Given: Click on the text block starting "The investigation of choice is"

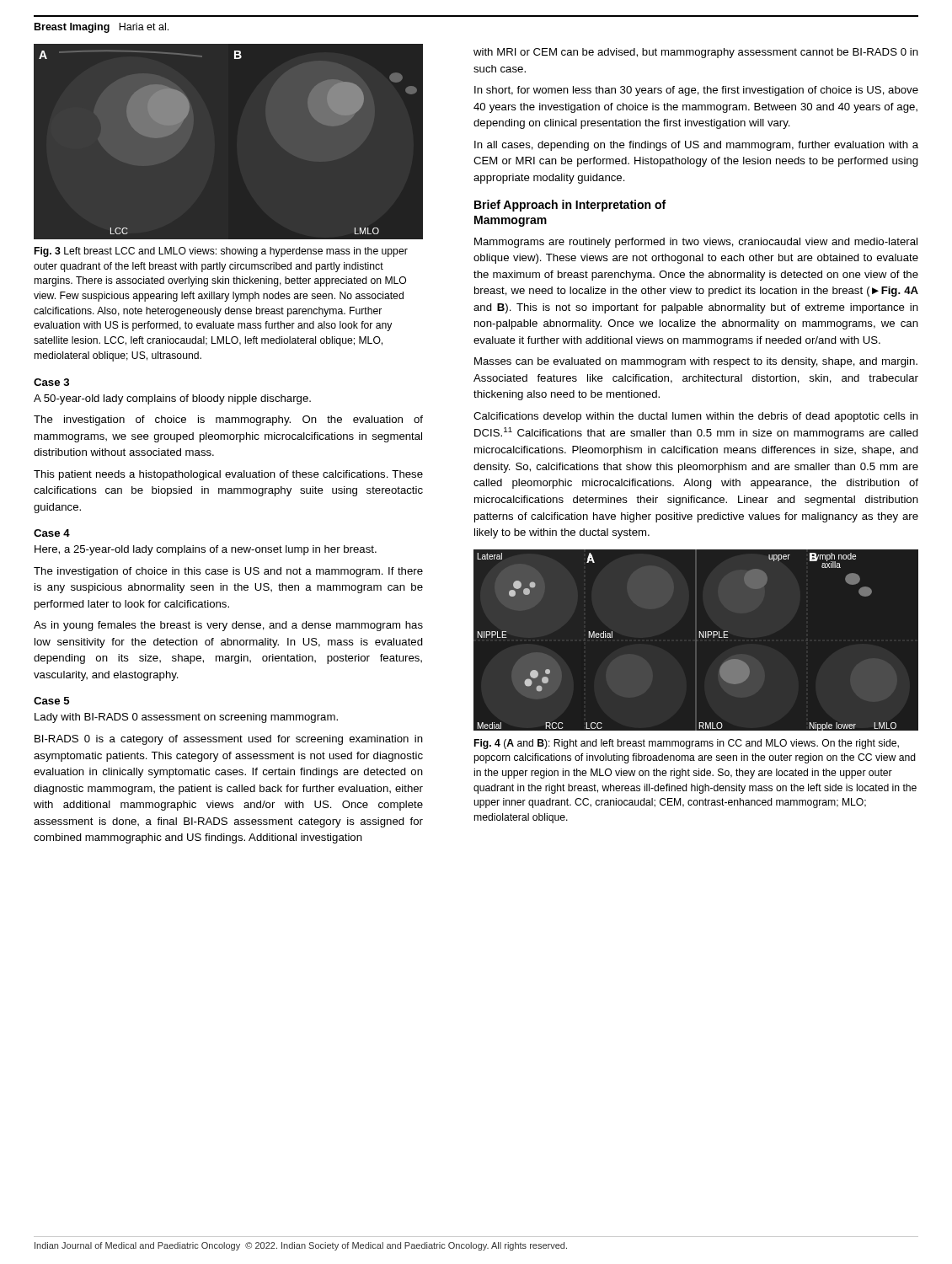Looking at the screenshot, I should (228, 436).
